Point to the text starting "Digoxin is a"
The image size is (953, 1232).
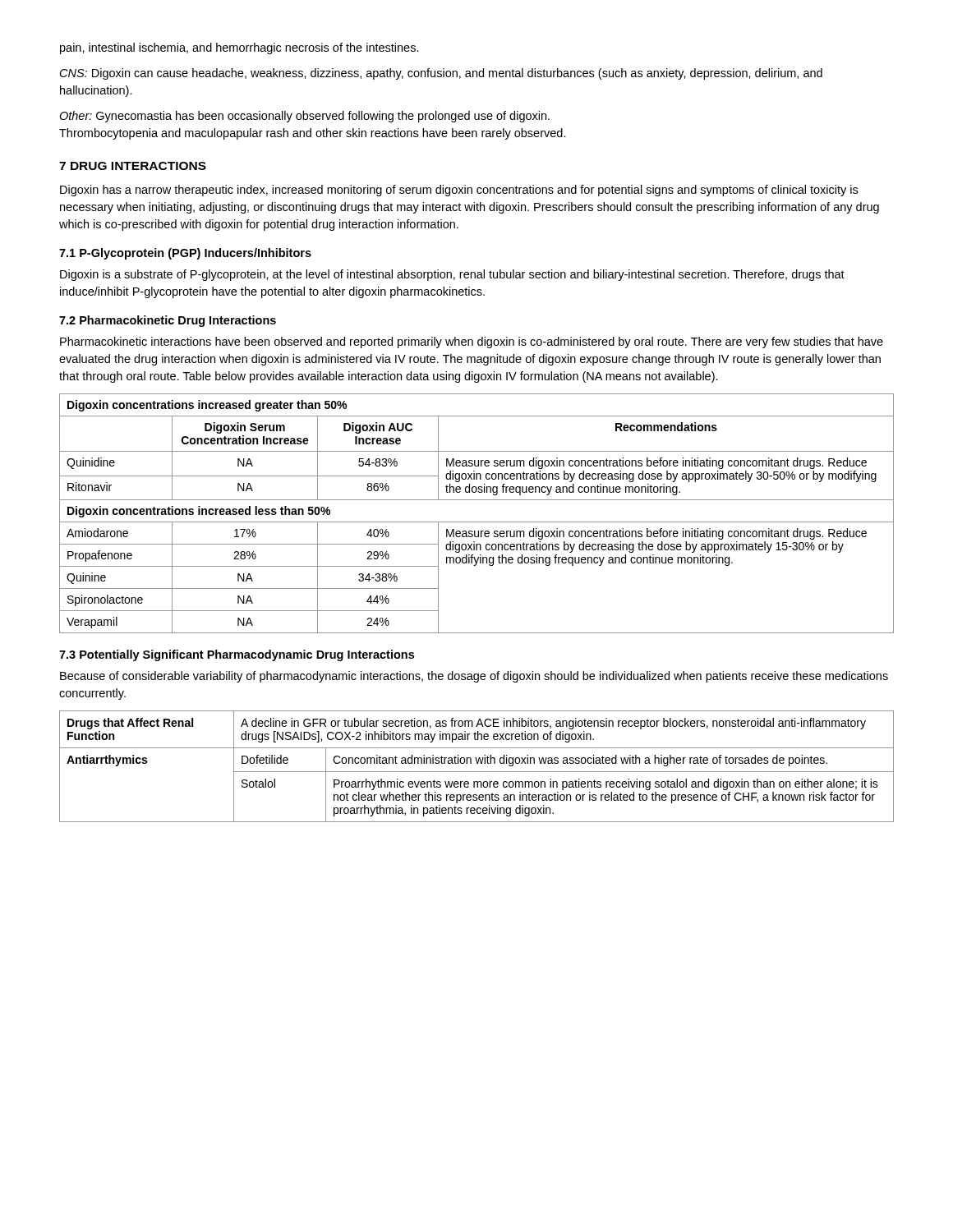click(476, 283)
